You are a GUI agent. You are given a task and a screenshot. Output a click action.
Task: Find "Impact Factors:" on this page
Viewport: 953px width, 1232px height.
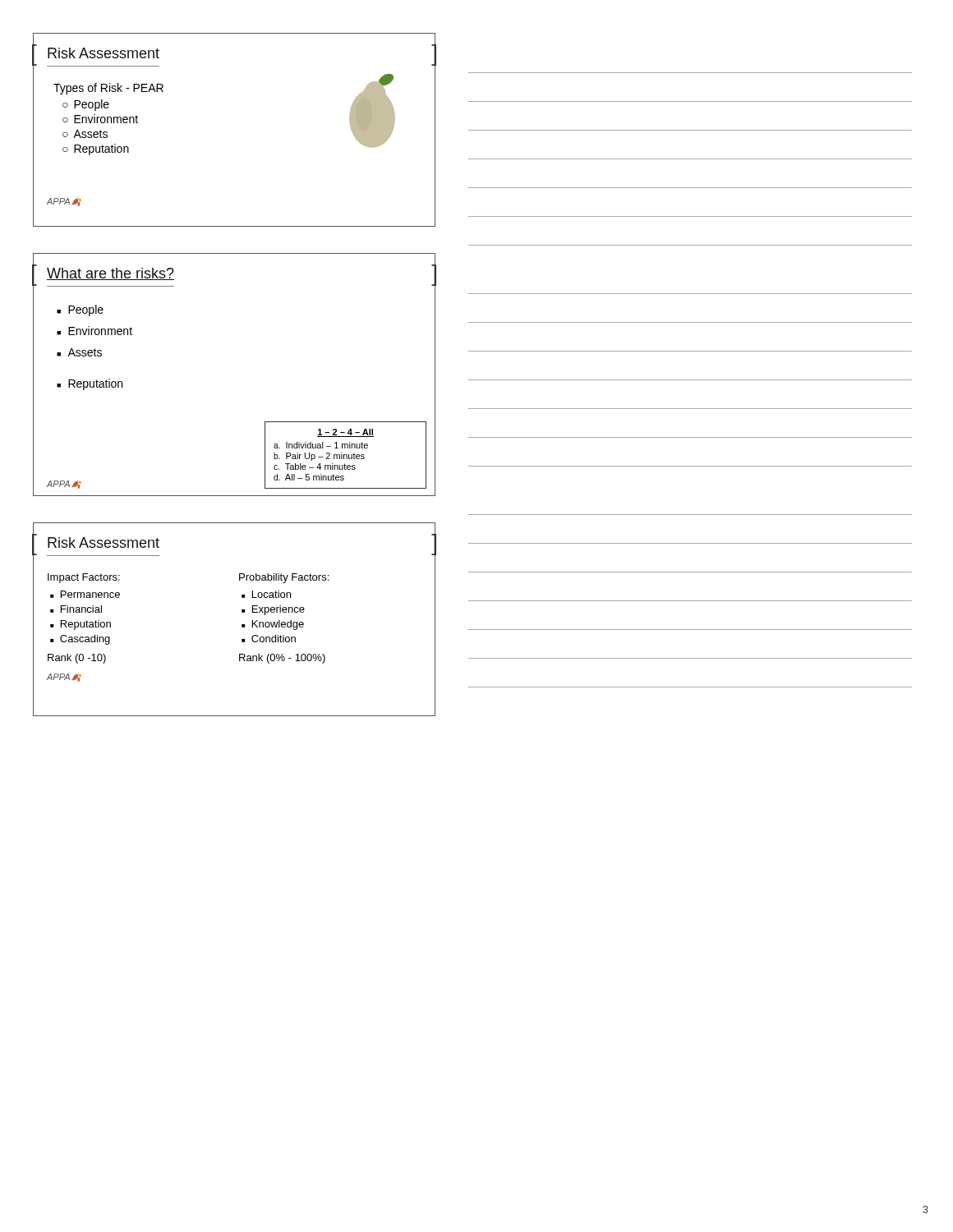(84, 577)
